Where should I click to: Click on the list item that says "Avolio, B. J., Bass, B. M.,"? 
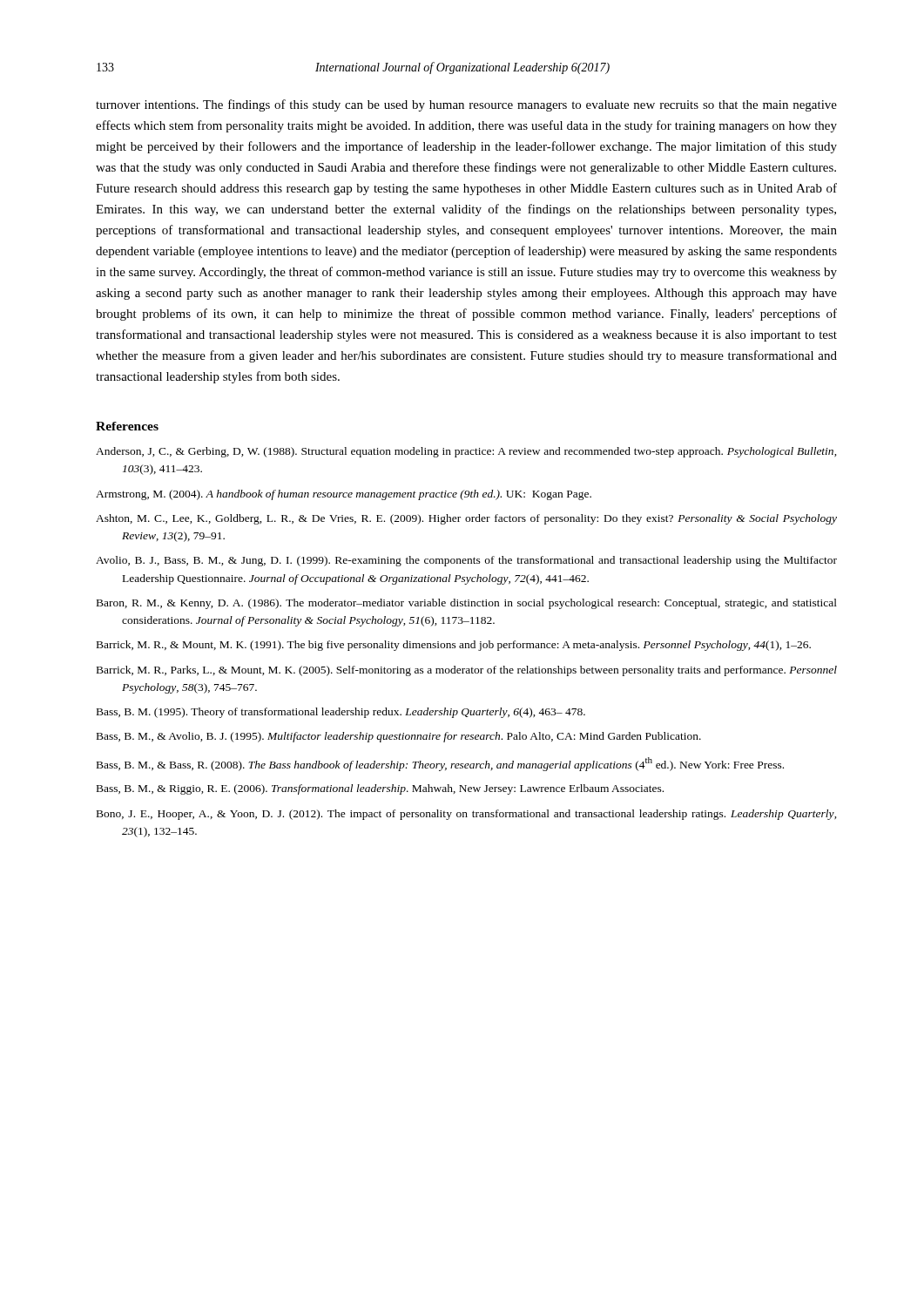coord(466,569)
